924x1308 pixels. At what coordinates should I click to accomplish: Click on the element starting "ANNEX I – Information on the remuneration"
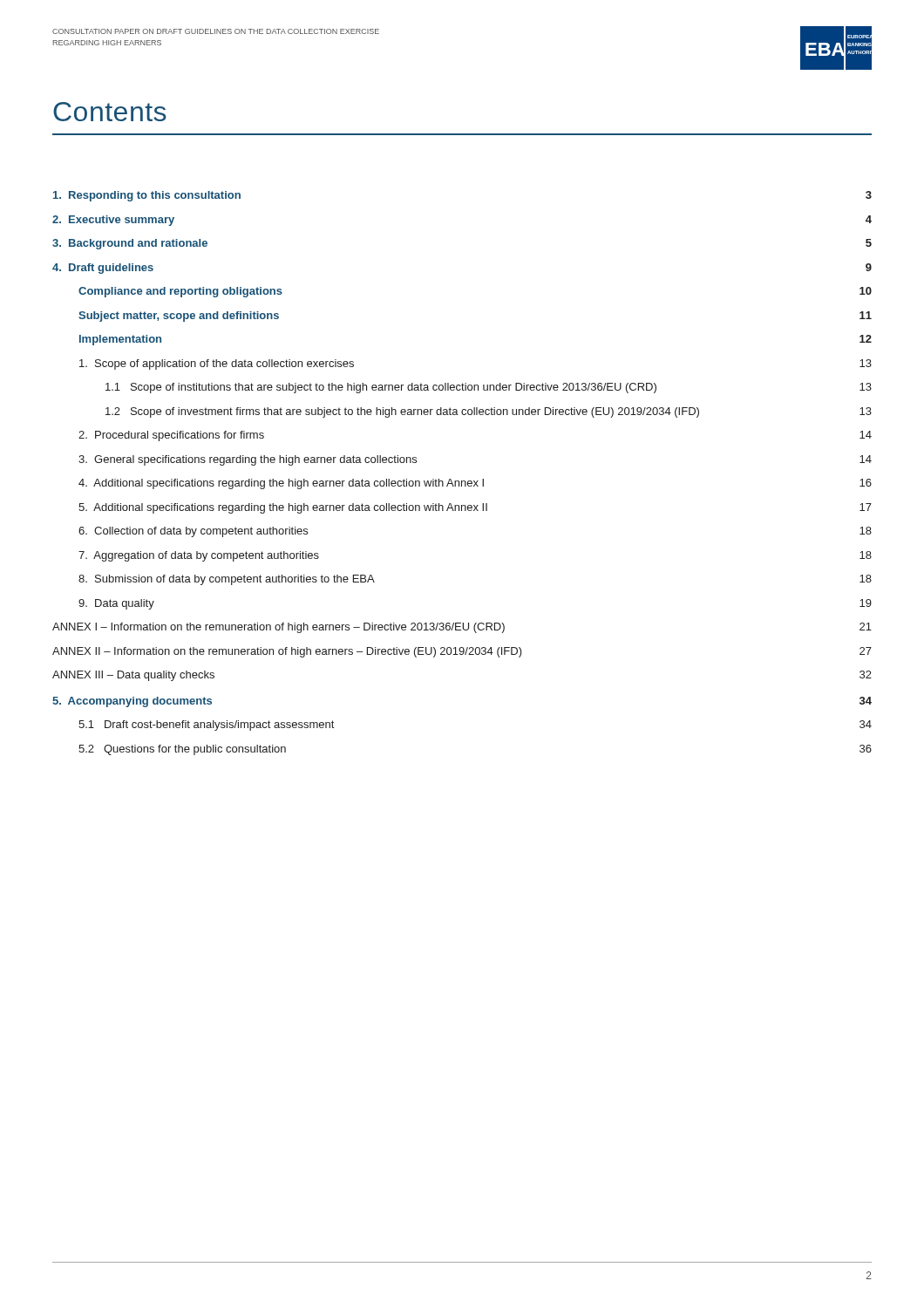(x=462, y=627)
